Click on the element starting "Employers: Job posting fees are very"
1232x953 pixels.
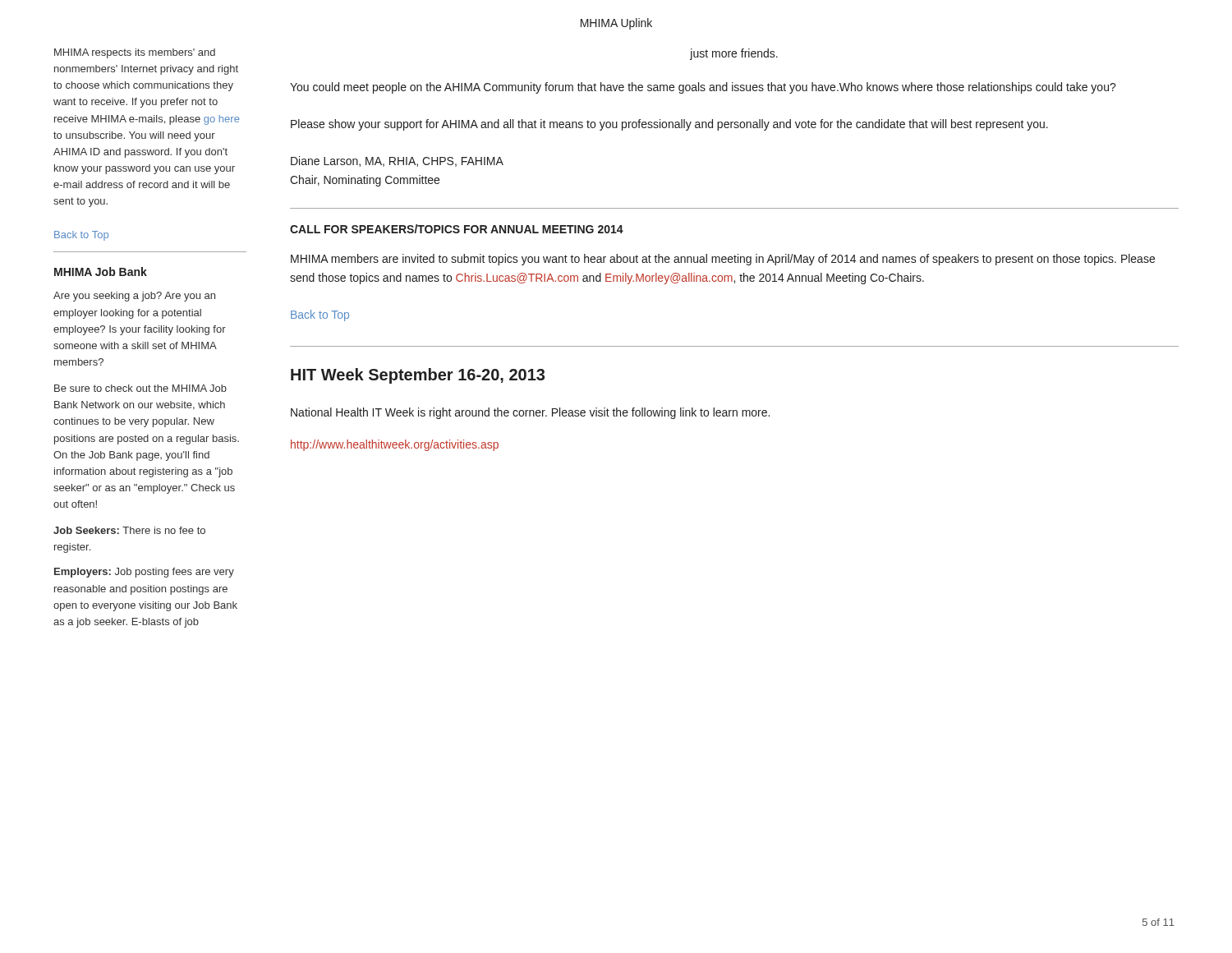pos(145,597)
